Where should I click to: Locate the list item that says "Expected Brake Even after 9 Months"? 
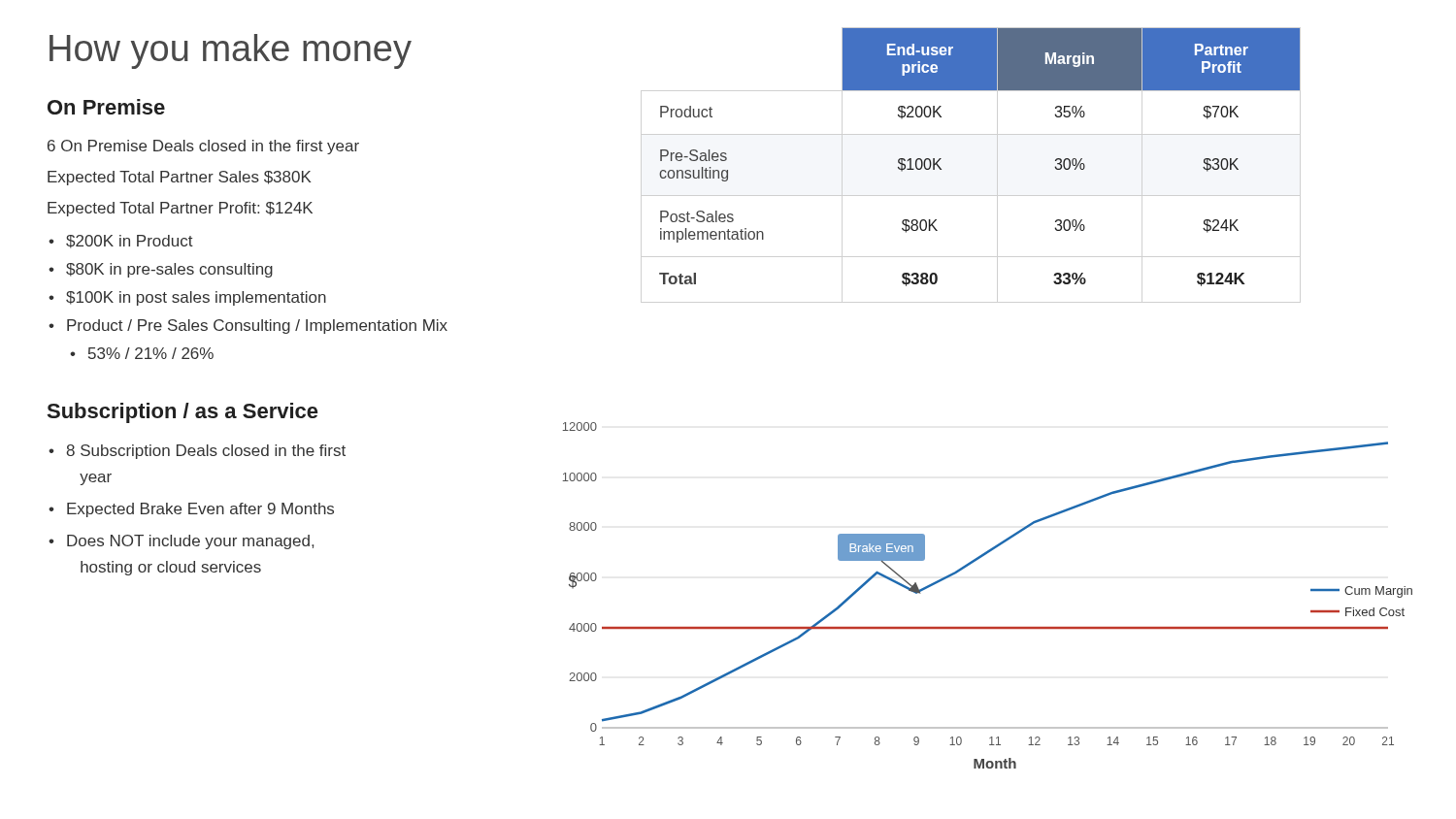pyautogui.click(x=200, y=509)
